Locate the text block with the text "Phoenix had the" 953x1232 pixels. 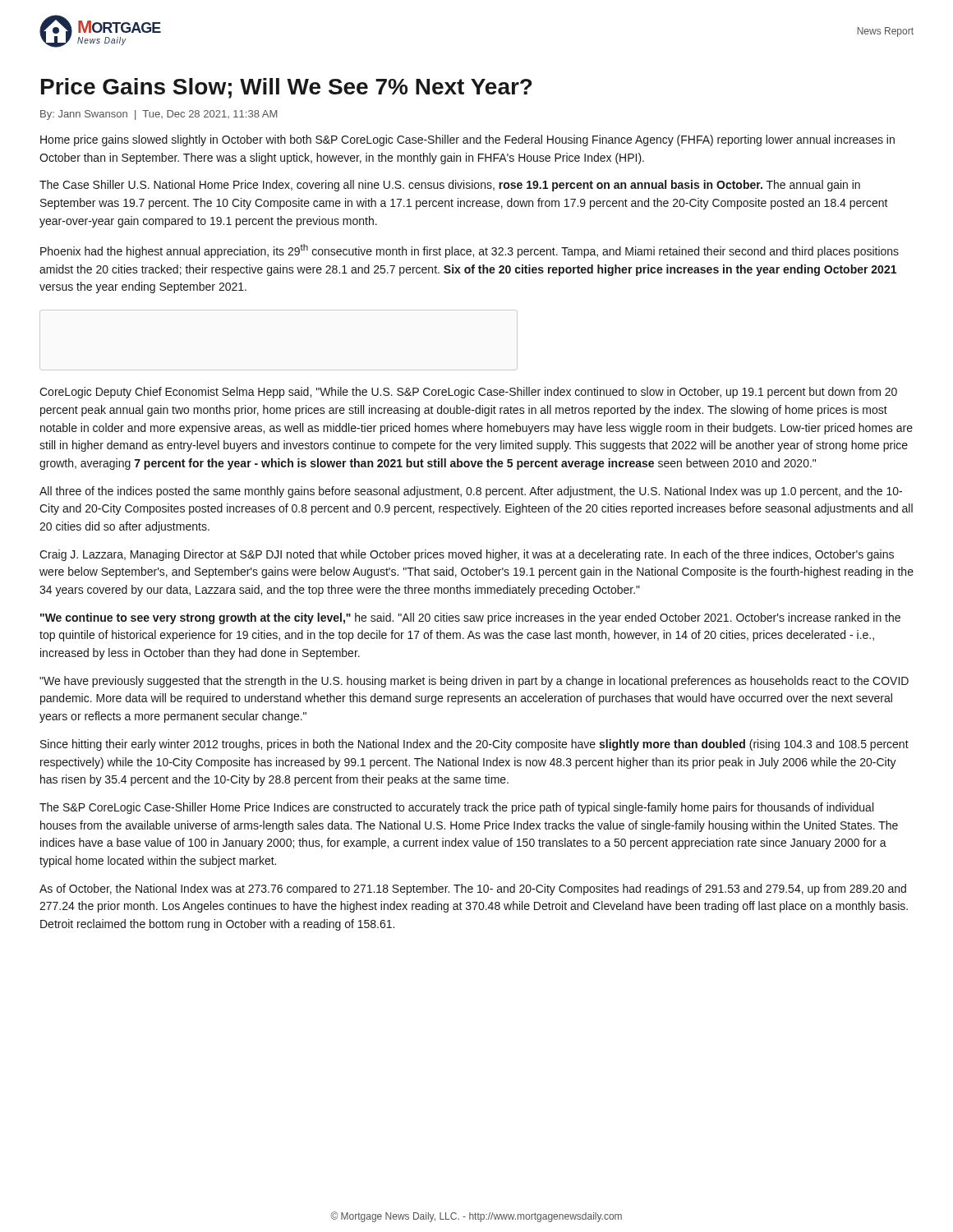[469, 268]
